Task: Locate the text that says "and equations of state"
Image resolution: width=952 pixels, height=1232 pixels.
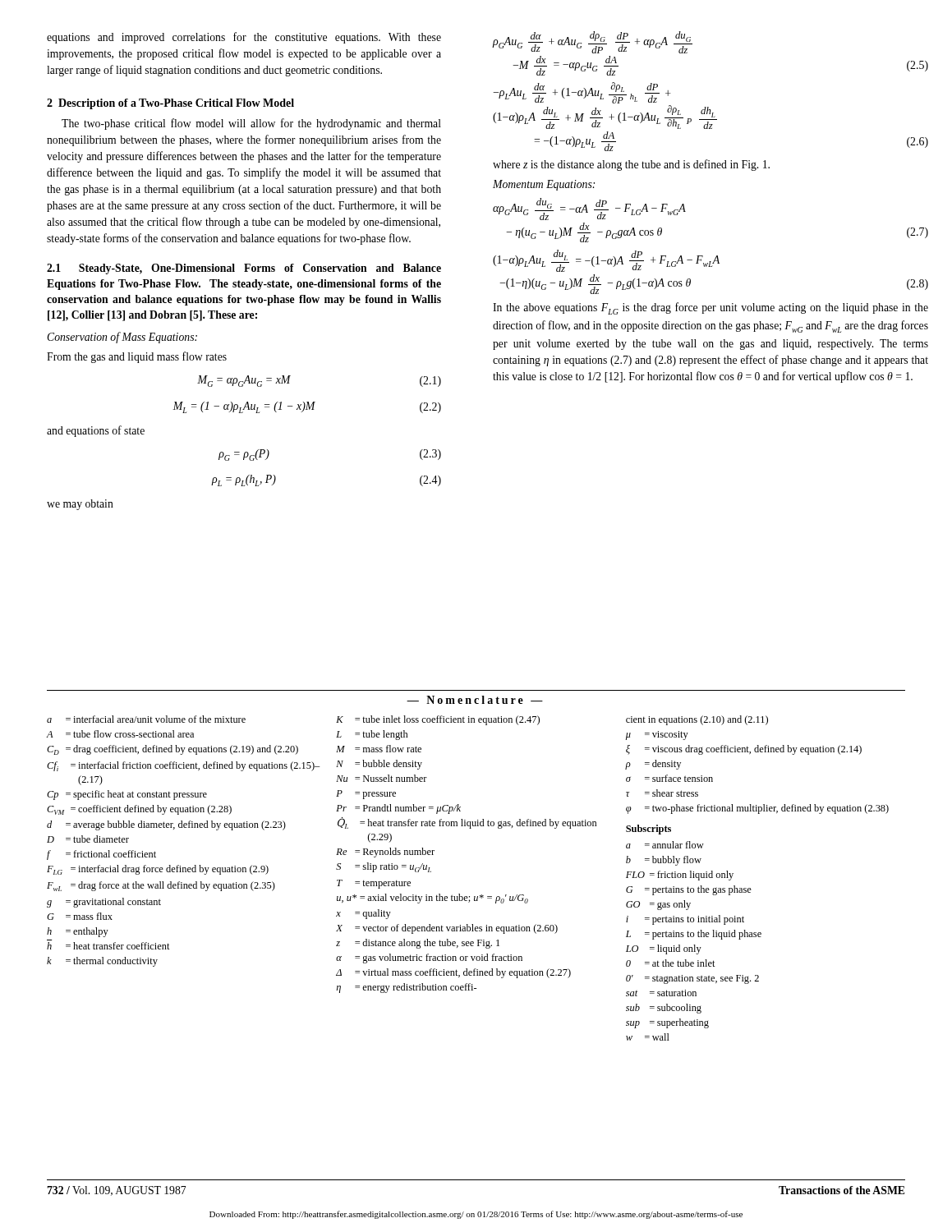Action: tap(96, 431)
